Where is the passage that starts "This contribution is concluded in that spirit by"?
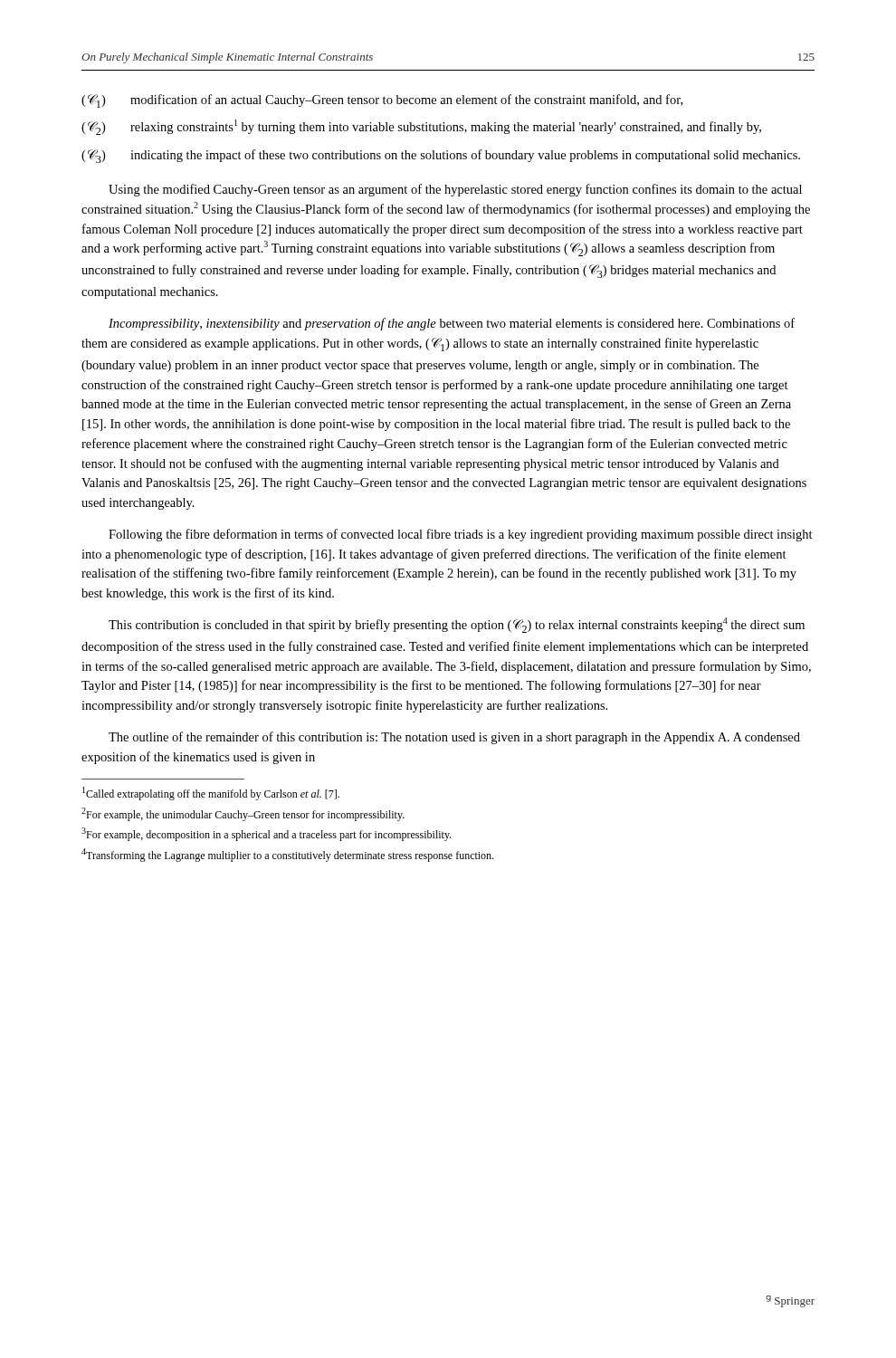Image resolution: width=896 pixels, height=1358 pixels. [446, 664]
